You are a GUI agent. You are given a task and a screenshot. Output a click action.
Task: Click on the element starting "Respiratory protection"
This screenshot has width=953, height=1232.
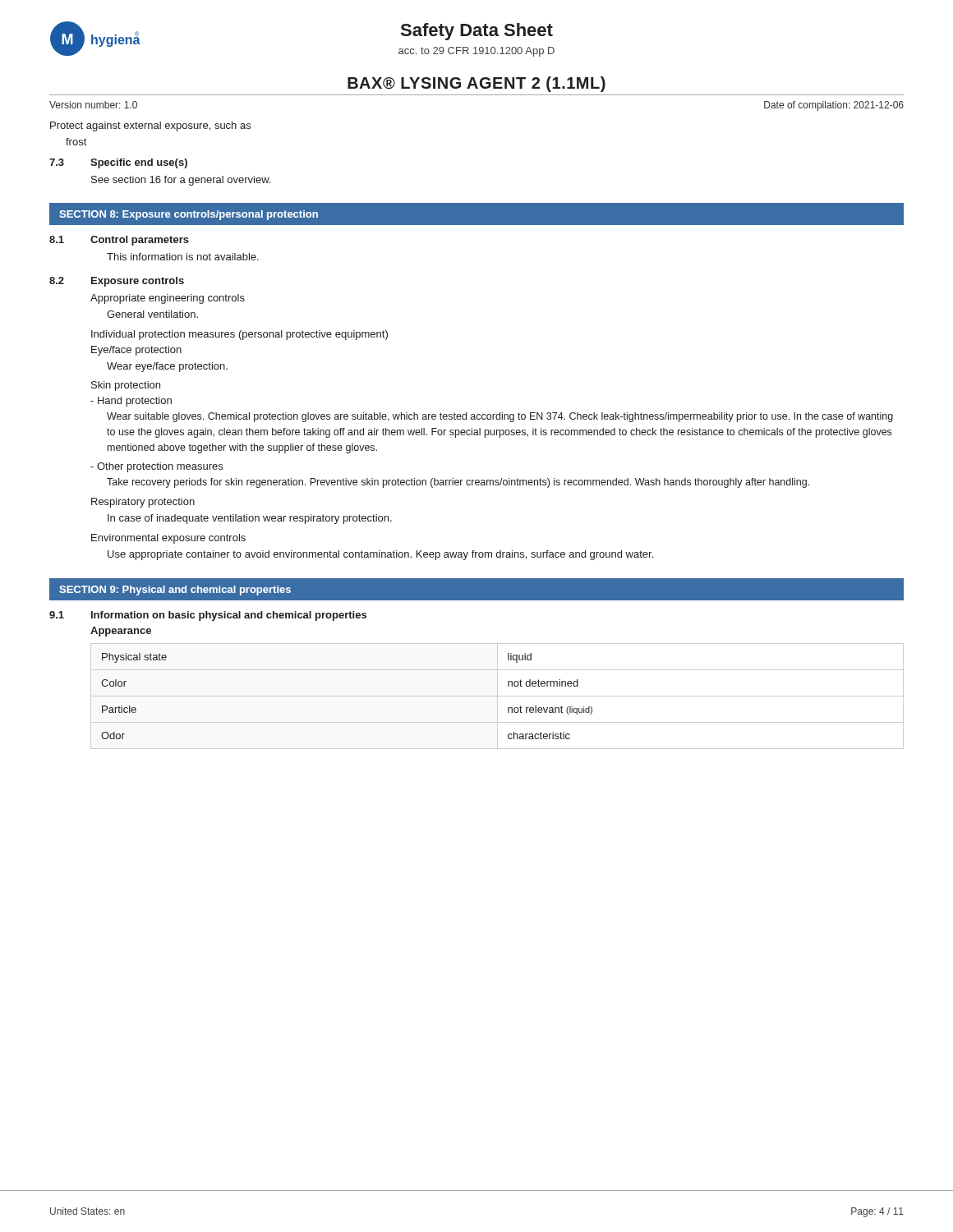[x=143, y=501]
